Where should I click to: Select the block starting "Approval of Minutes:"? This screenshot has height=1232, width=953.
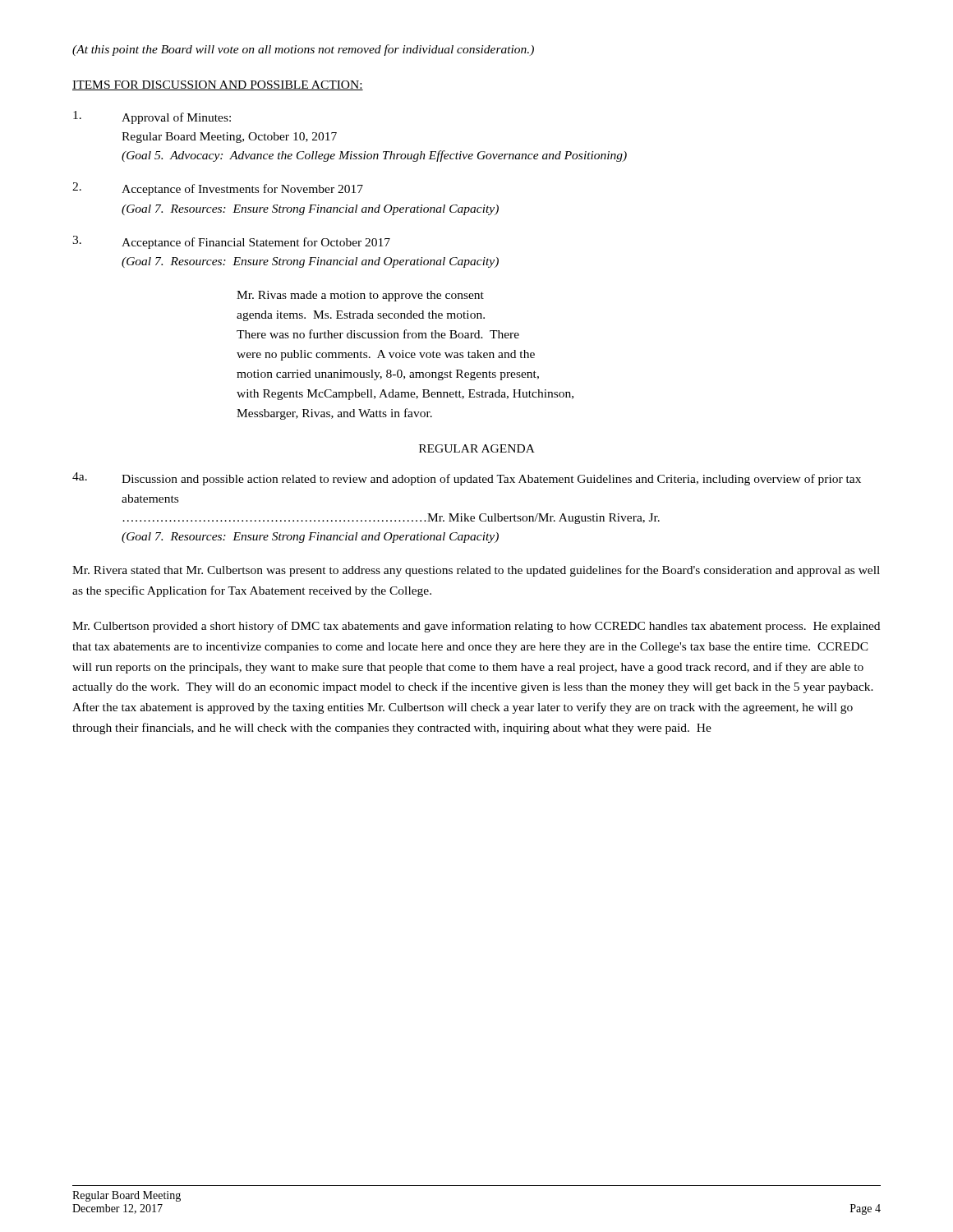(x=152, y=117)
